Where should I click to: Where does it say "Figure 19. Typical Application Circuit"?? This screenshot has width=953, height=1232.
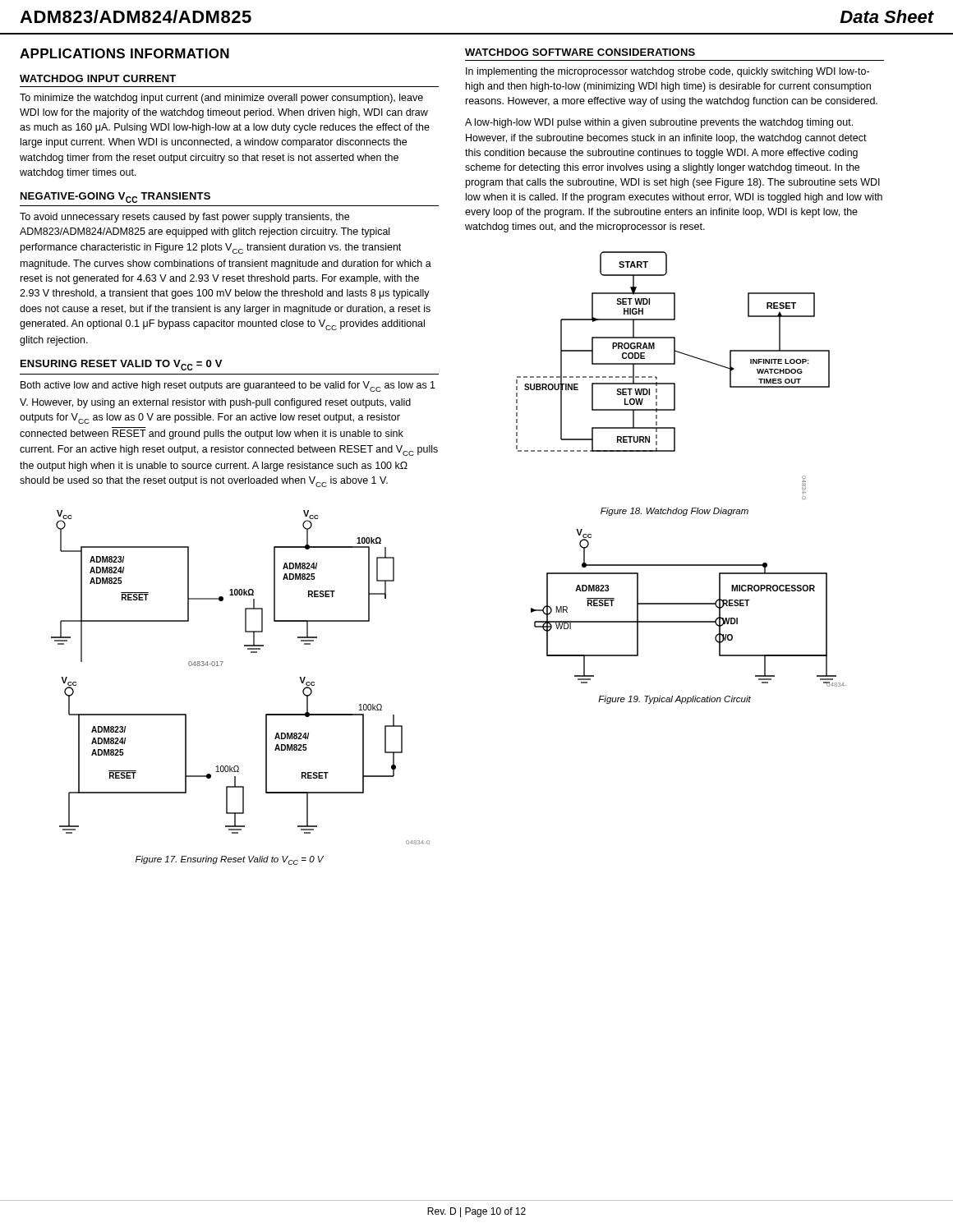pyautogui.click(x=674, y=699)
